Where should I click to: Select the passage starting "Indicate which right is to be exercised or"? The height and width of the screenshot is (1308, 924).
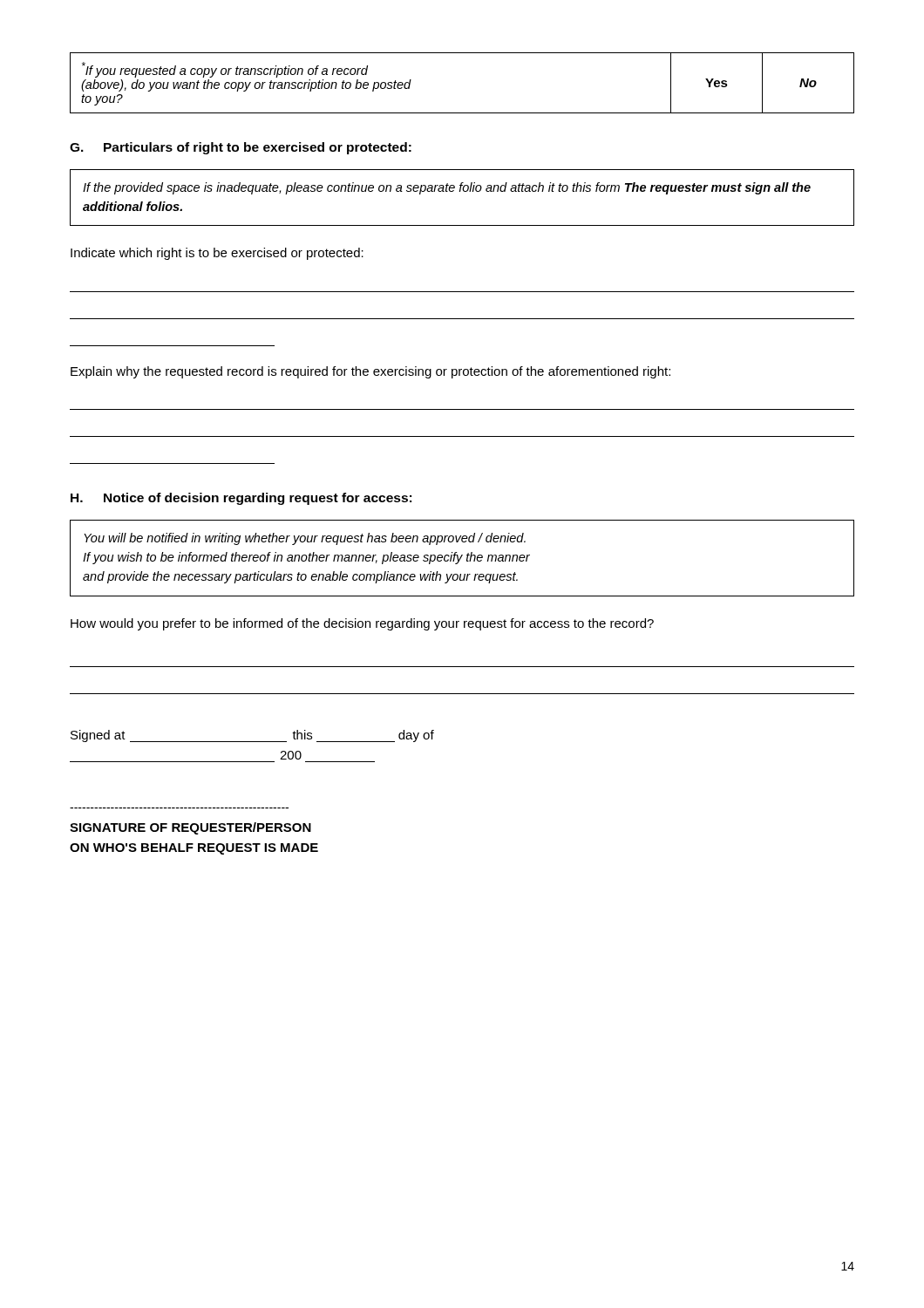click(217, 253)
